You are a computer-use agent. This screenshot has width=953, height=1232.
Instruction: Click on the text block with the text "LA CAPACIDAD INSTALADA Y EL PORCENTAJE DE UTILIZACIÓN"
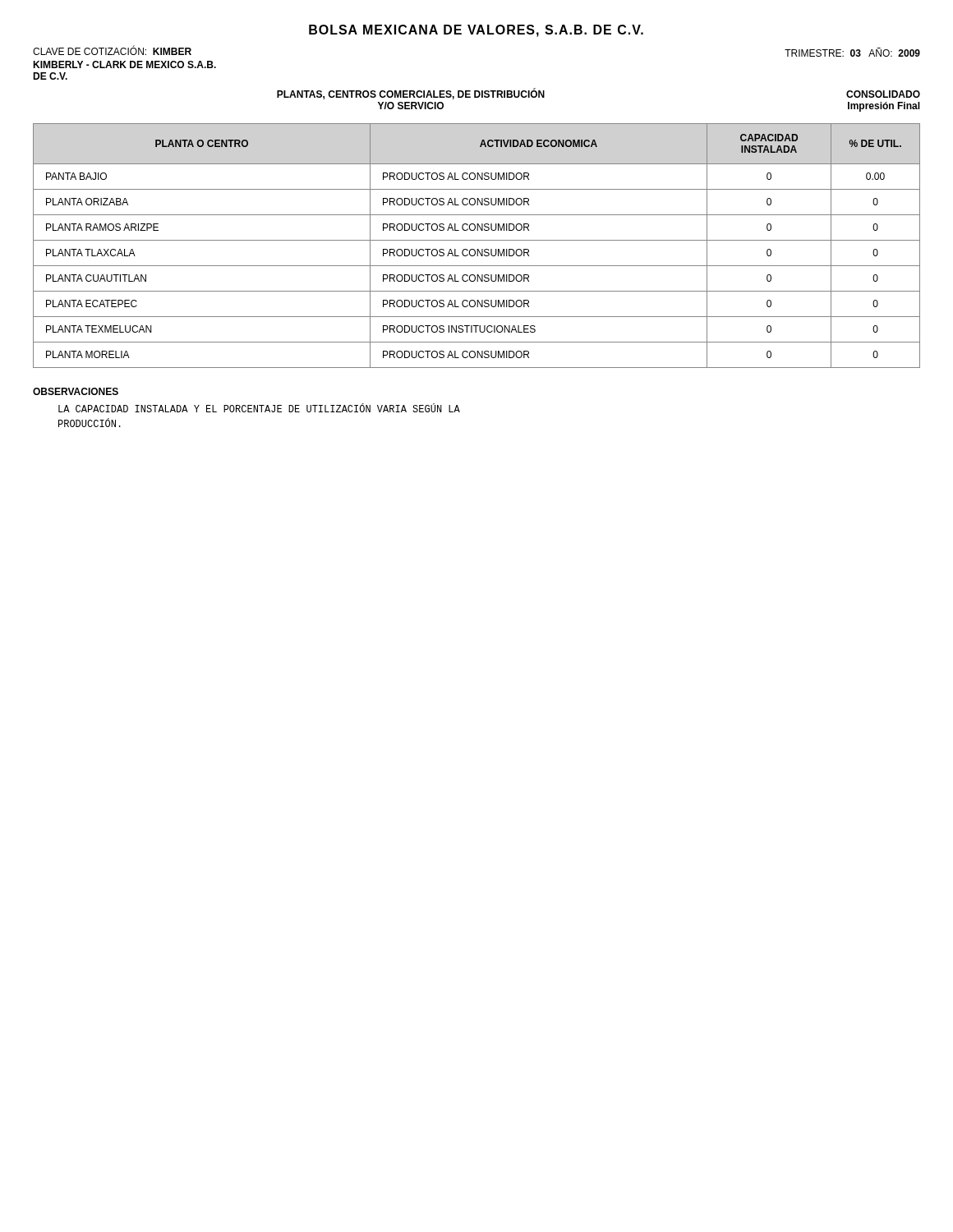[x=259, y=417]
